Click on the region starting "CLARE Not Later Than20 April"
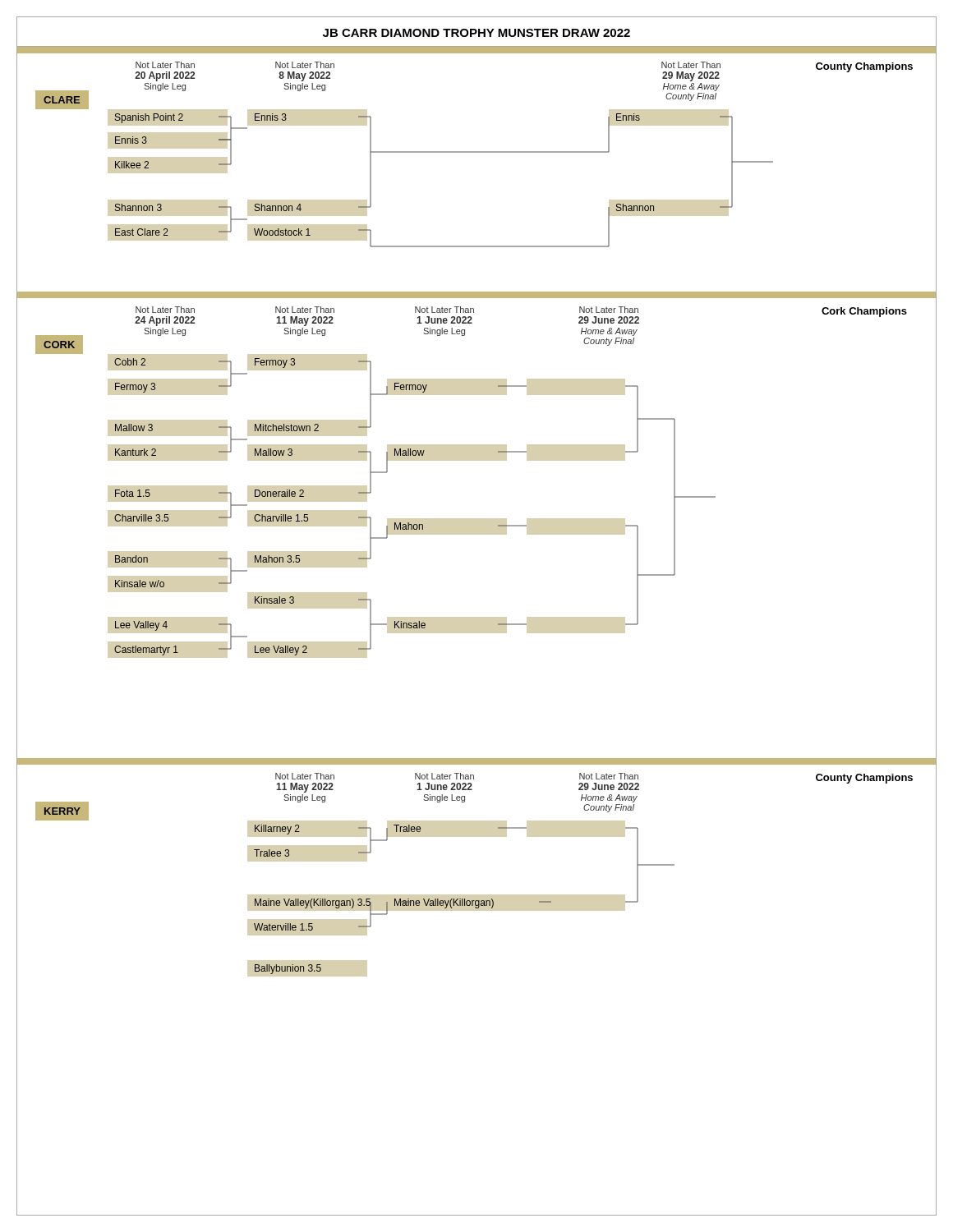Image resolution: width=953 pixels, height=1232 pixels. coord(469,172)
